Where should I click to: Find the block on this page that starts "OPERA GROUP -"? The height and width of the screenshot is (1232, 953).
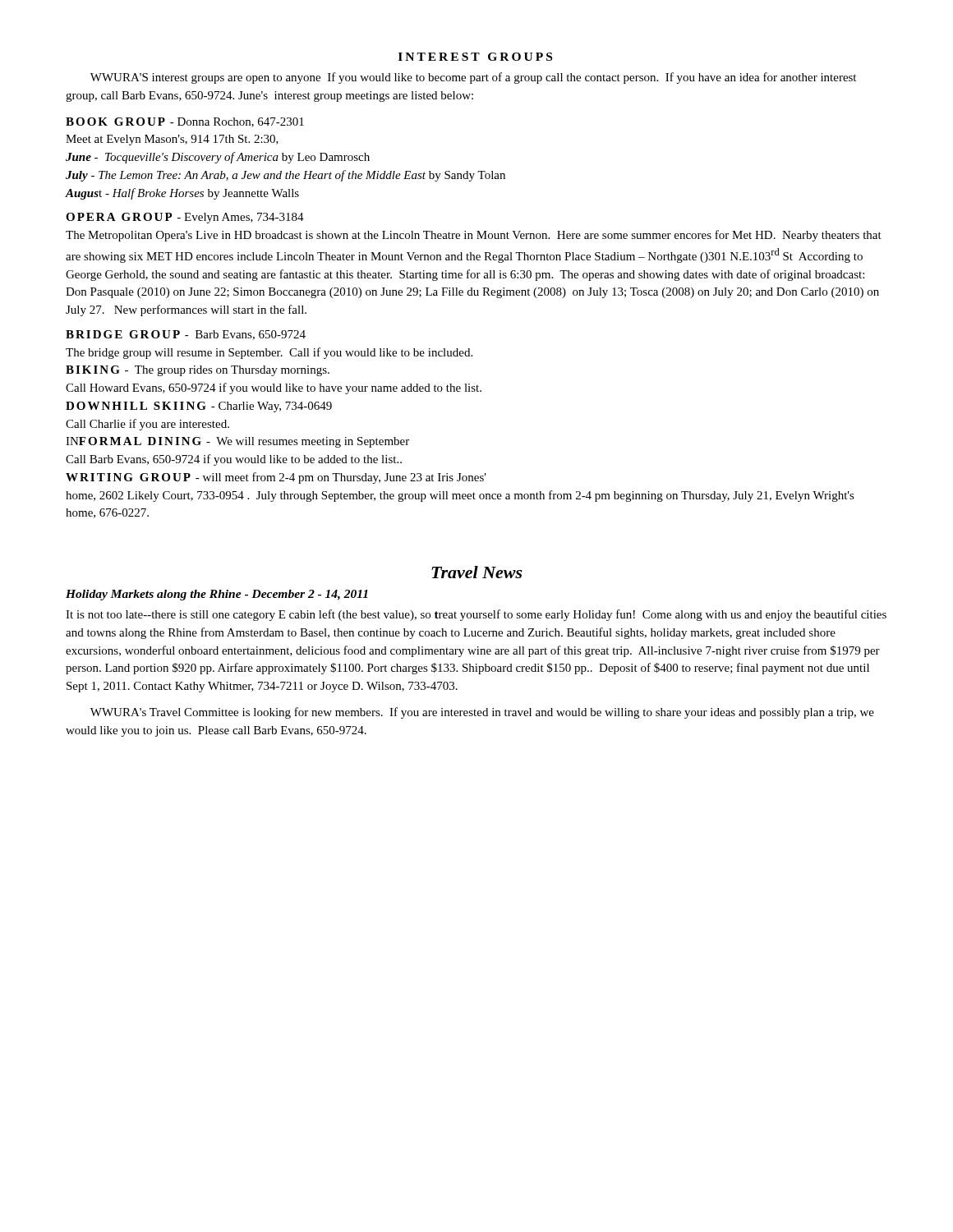476,264
